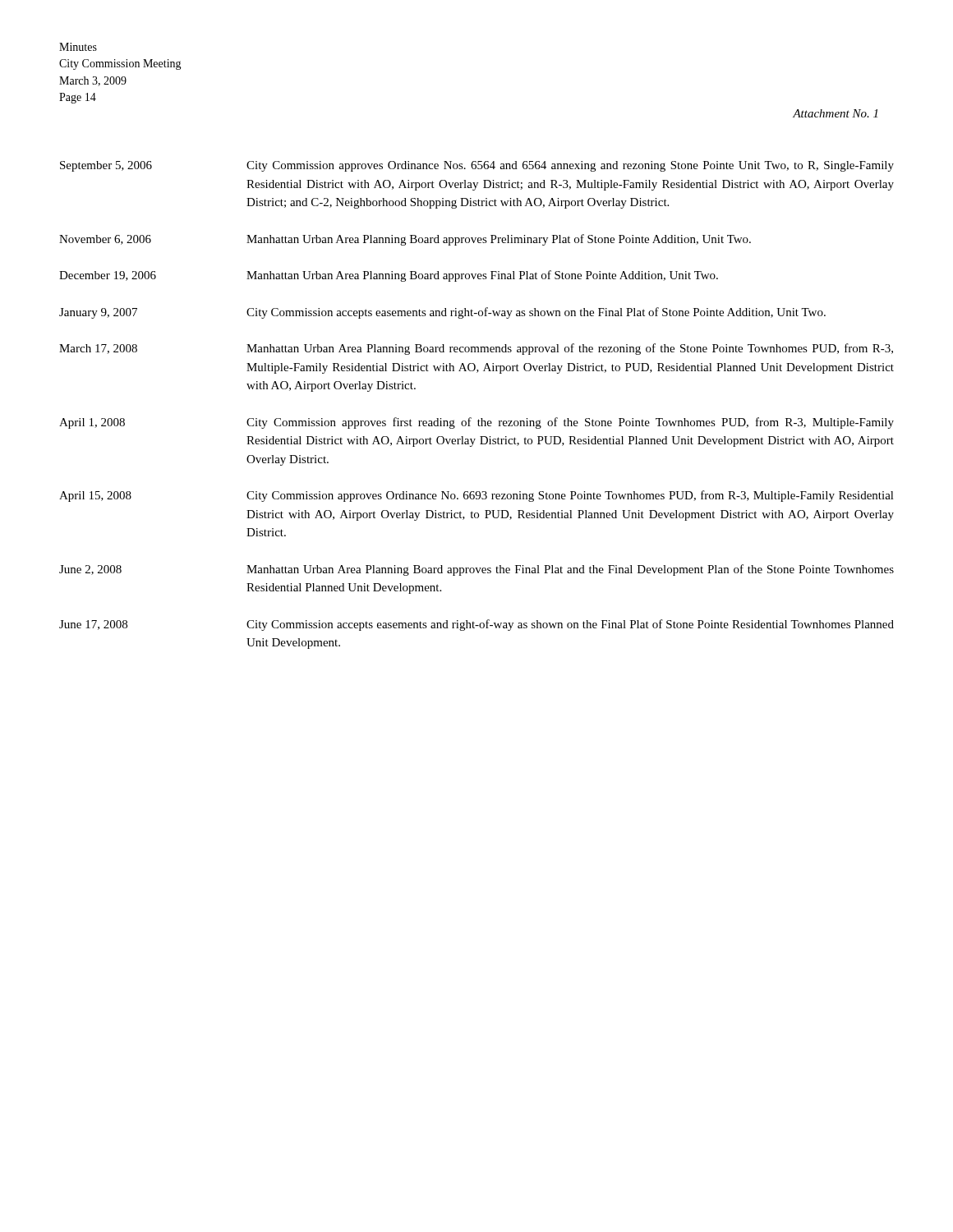
Task: Select the list item containing "December 19, 2006 Manhattan"
Action: 476,275
